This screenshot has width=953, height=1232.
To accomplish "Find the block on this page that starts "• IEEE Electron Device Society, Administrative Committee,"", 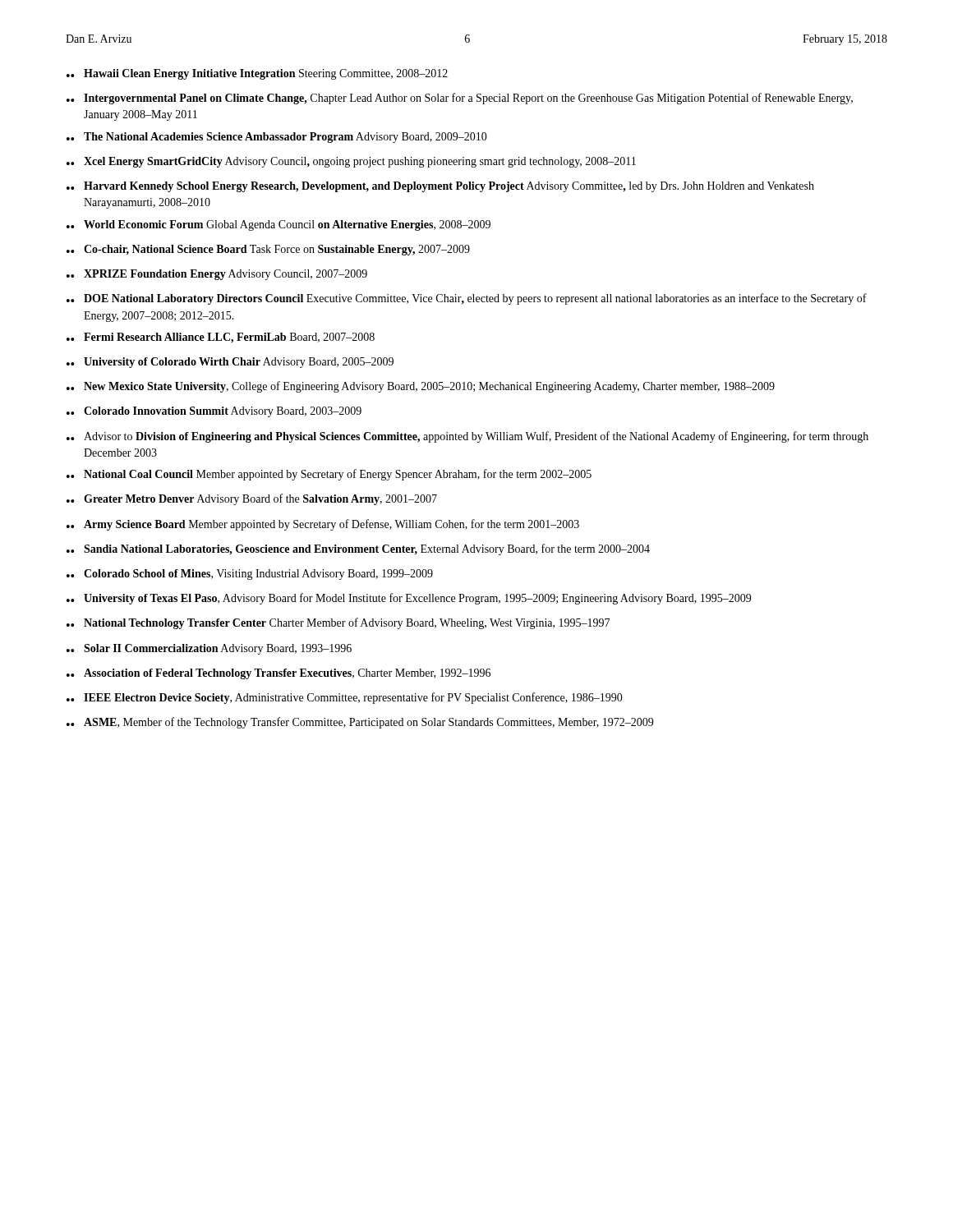I will 476,700.
